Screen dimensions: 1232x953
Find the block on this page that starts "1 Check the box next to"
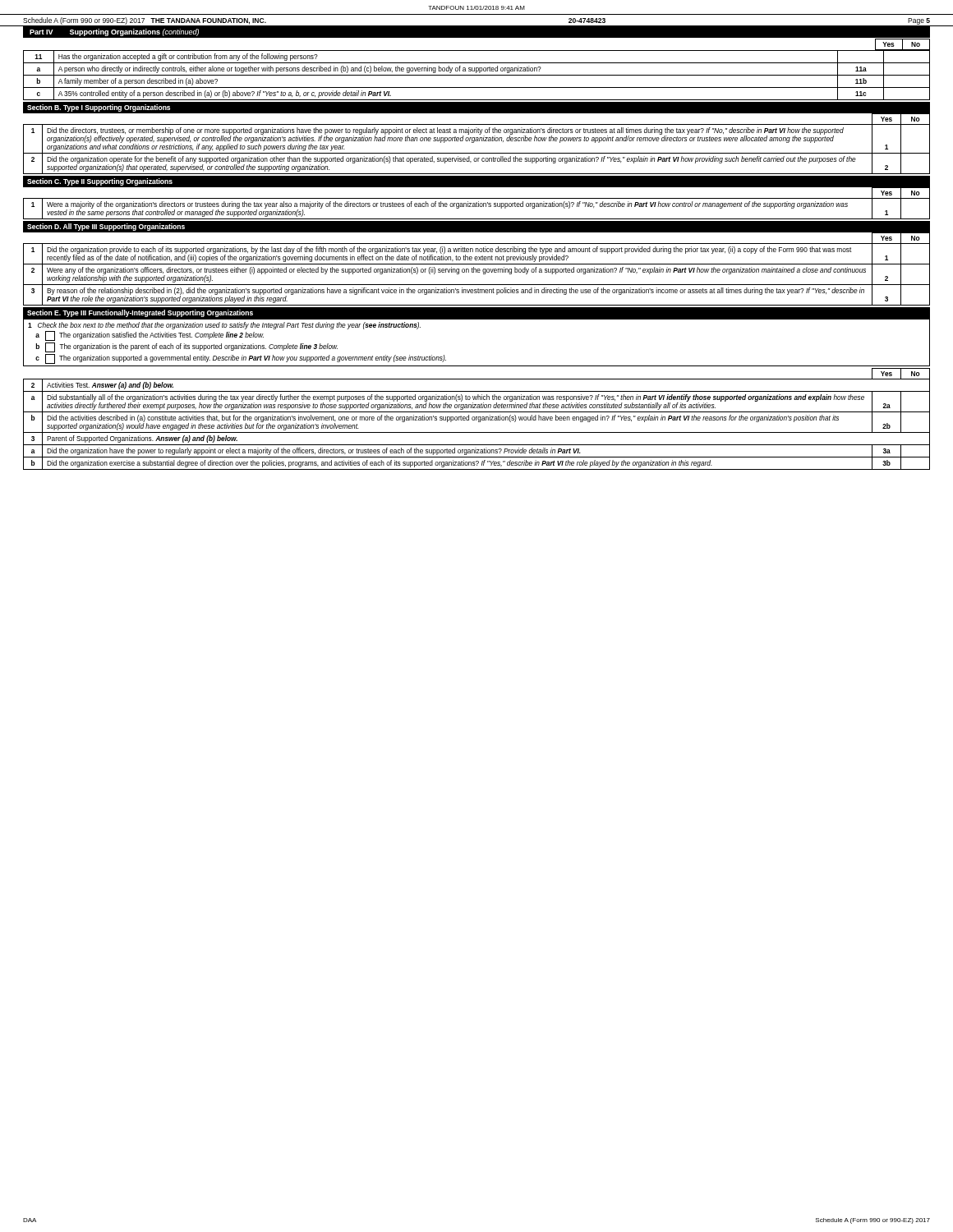(225, 325)
